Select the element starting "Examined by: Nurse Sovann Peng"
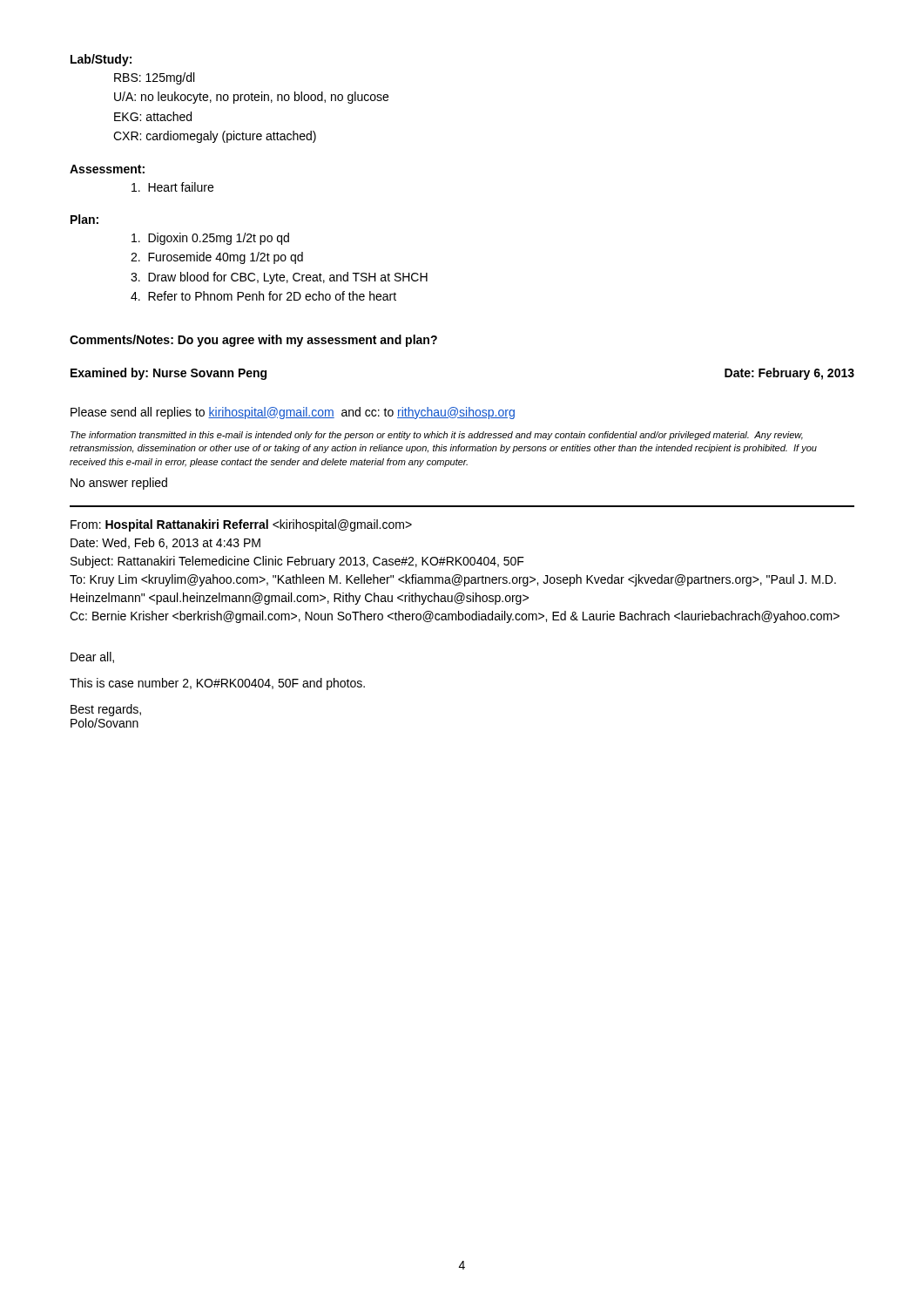924x1307 pixels. (x=166, y=373)
